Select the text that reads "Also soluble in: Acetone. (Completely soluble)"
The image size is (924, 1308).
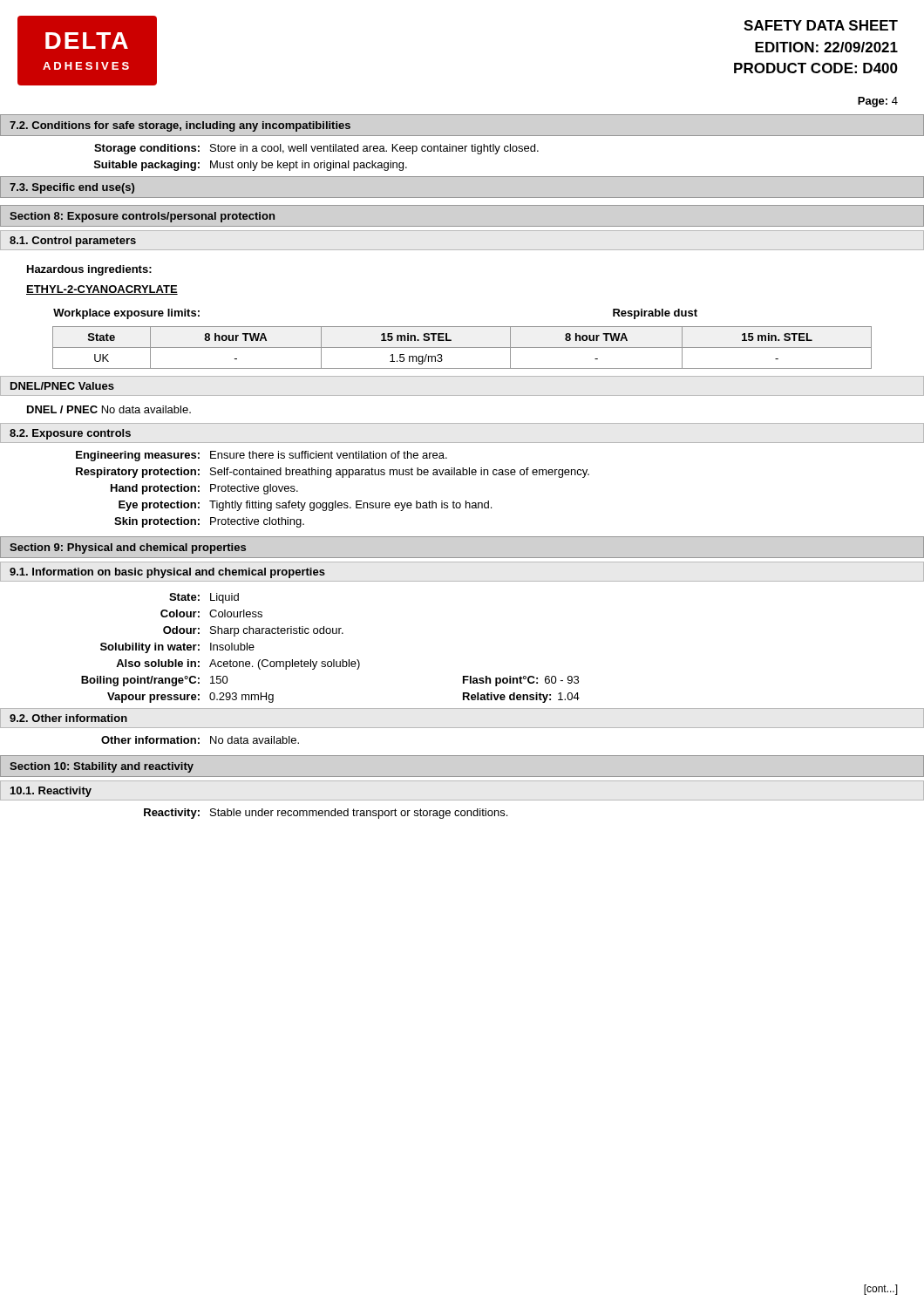(238, 664)
